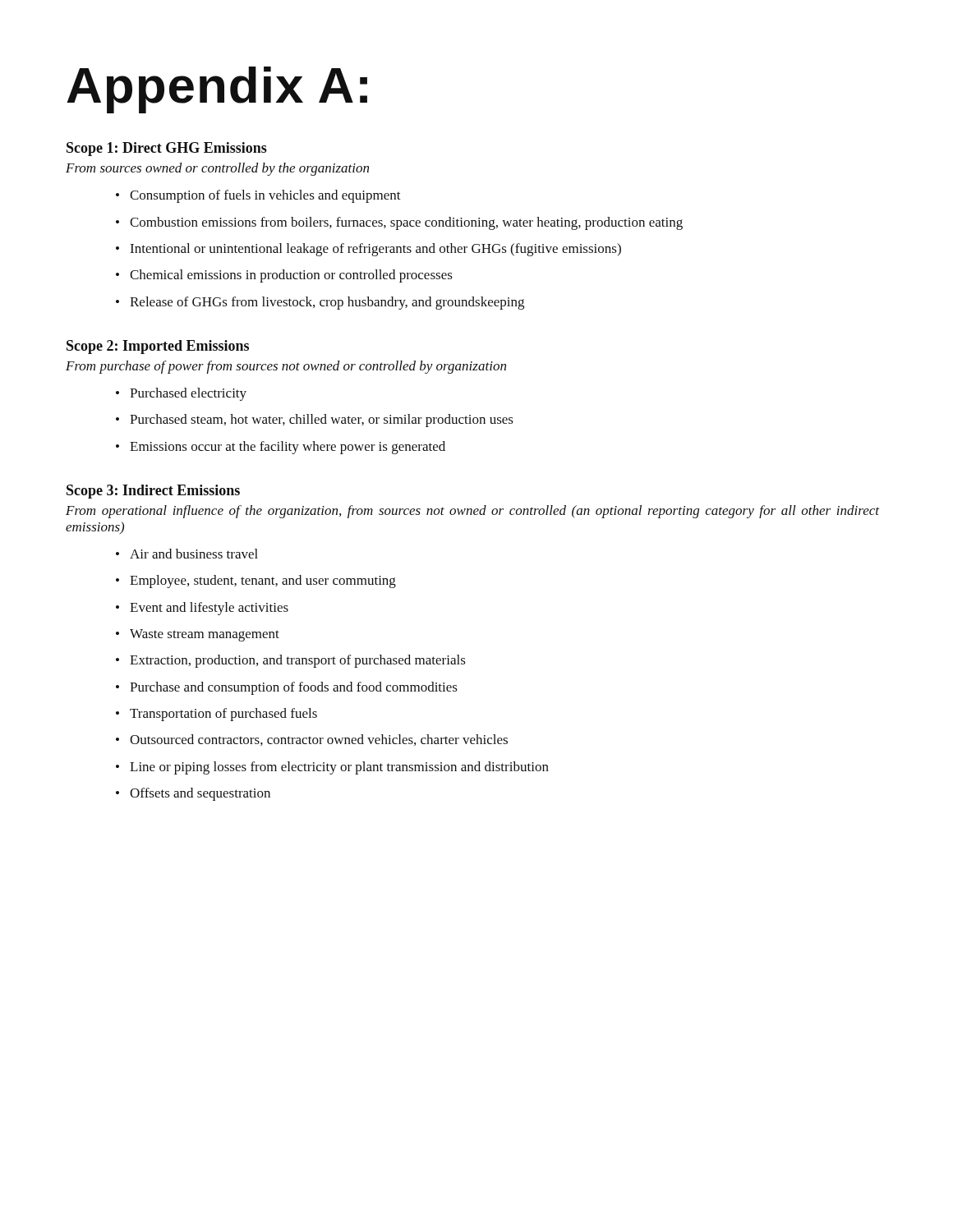Select the element starting "Combustion emissions from boilers, furnaces, space conditioning,"
Screen dimensions: 1232x953
point(472,222)
